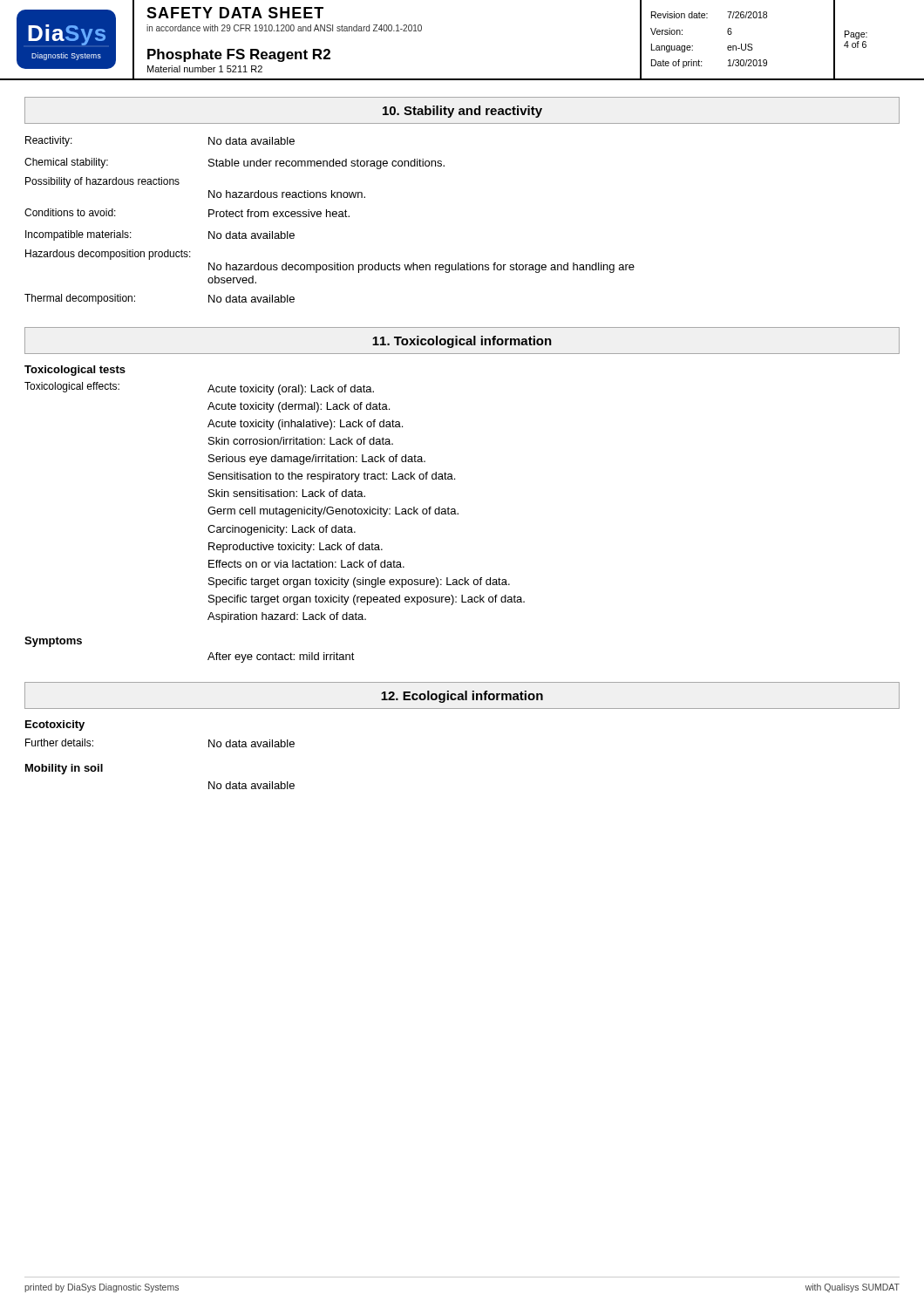924x1308 pixels.
Task: Navigate to the region starting "Toxicological effects: Acute toxicity (oral): Lack of"
Action: point(462,503)
